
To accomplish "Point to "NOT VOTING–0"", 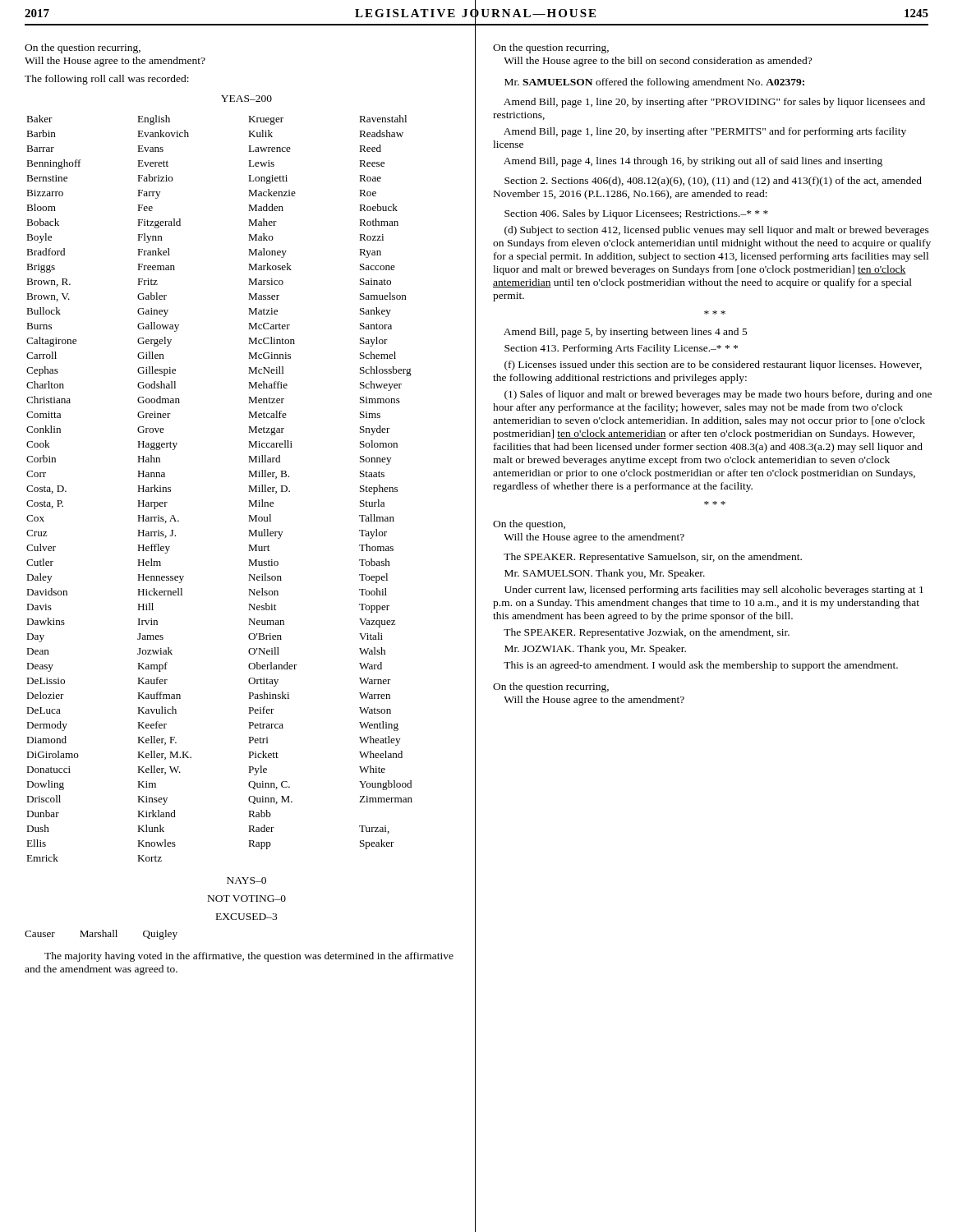I will (246, 898).
